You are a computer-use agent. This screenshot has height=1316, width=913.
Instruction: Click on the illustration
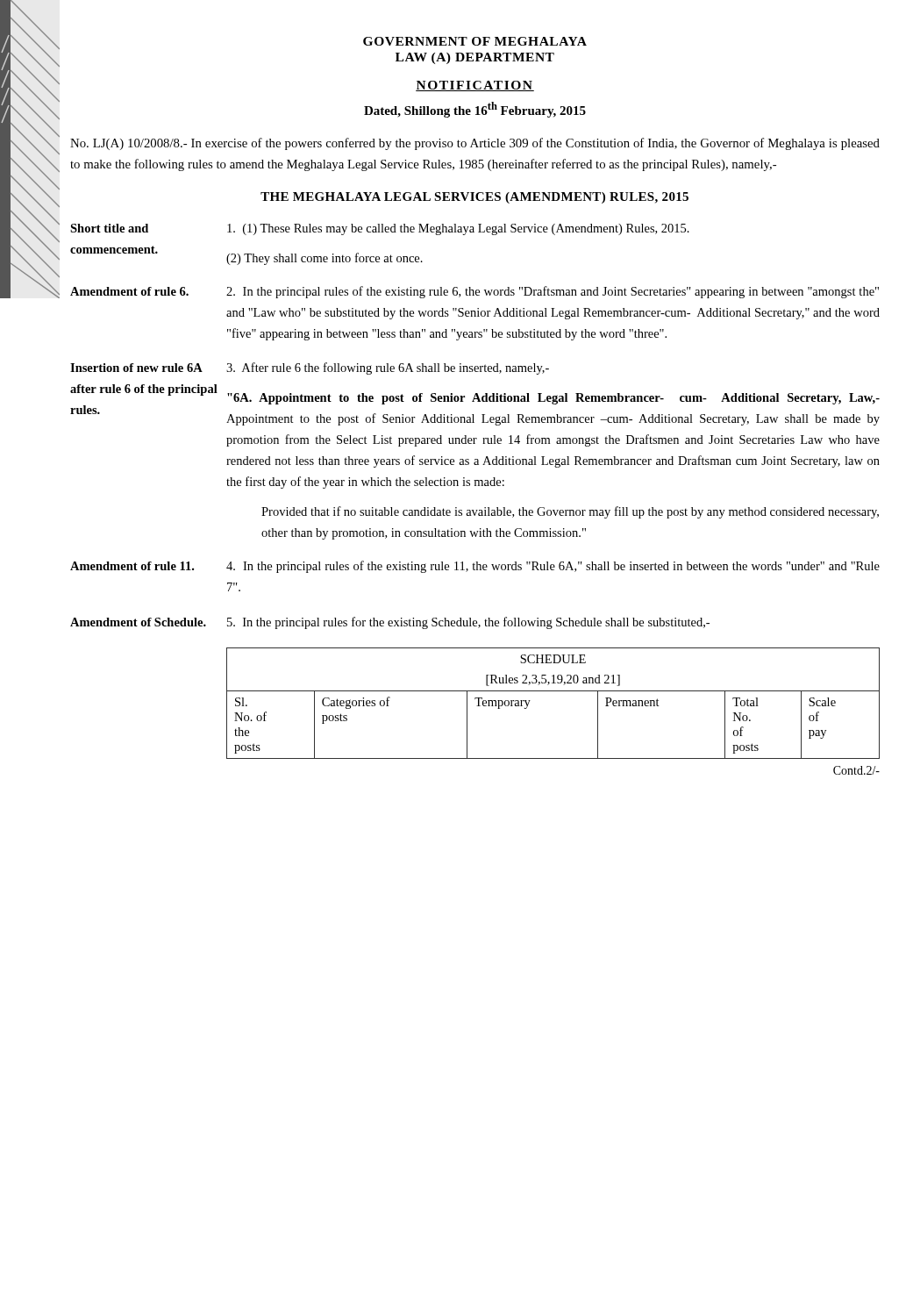(30, 149)
